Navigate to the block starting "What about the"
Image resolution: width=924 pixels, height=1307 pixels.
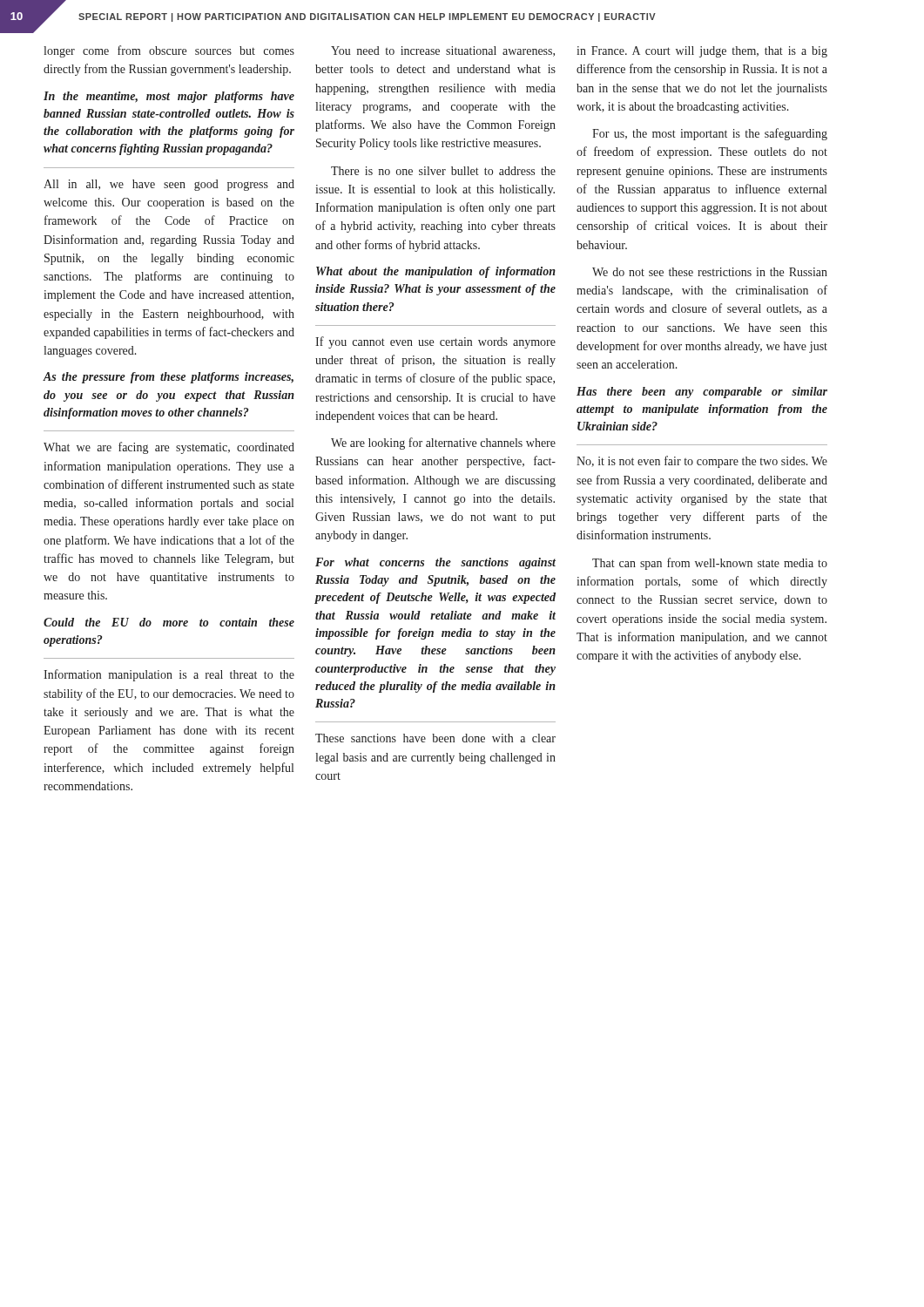[435, 404]
